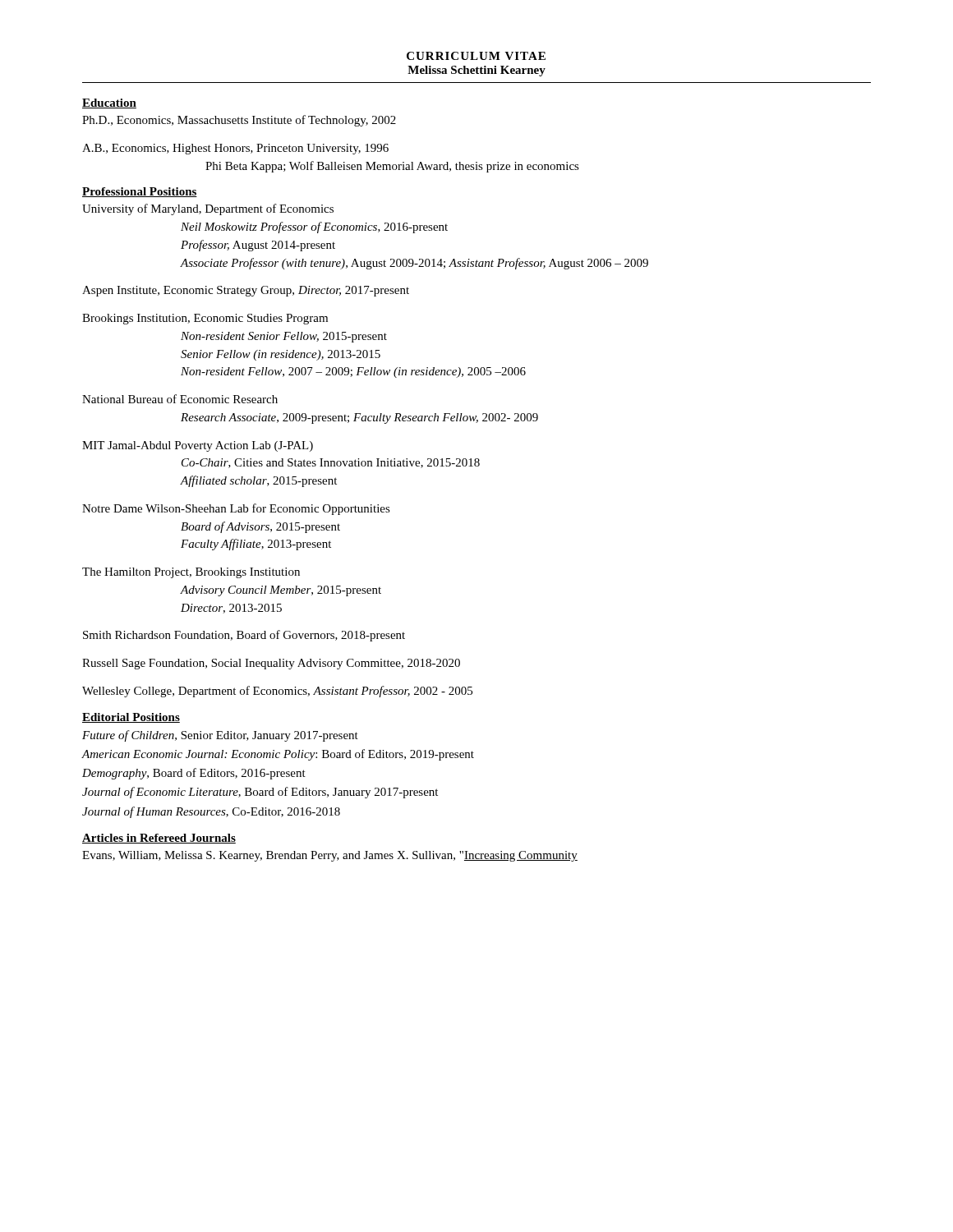Click on the passage starting "Wellesley College, Department of Economics,"
Screen dimensions: 1232x953
pos(278,691)
